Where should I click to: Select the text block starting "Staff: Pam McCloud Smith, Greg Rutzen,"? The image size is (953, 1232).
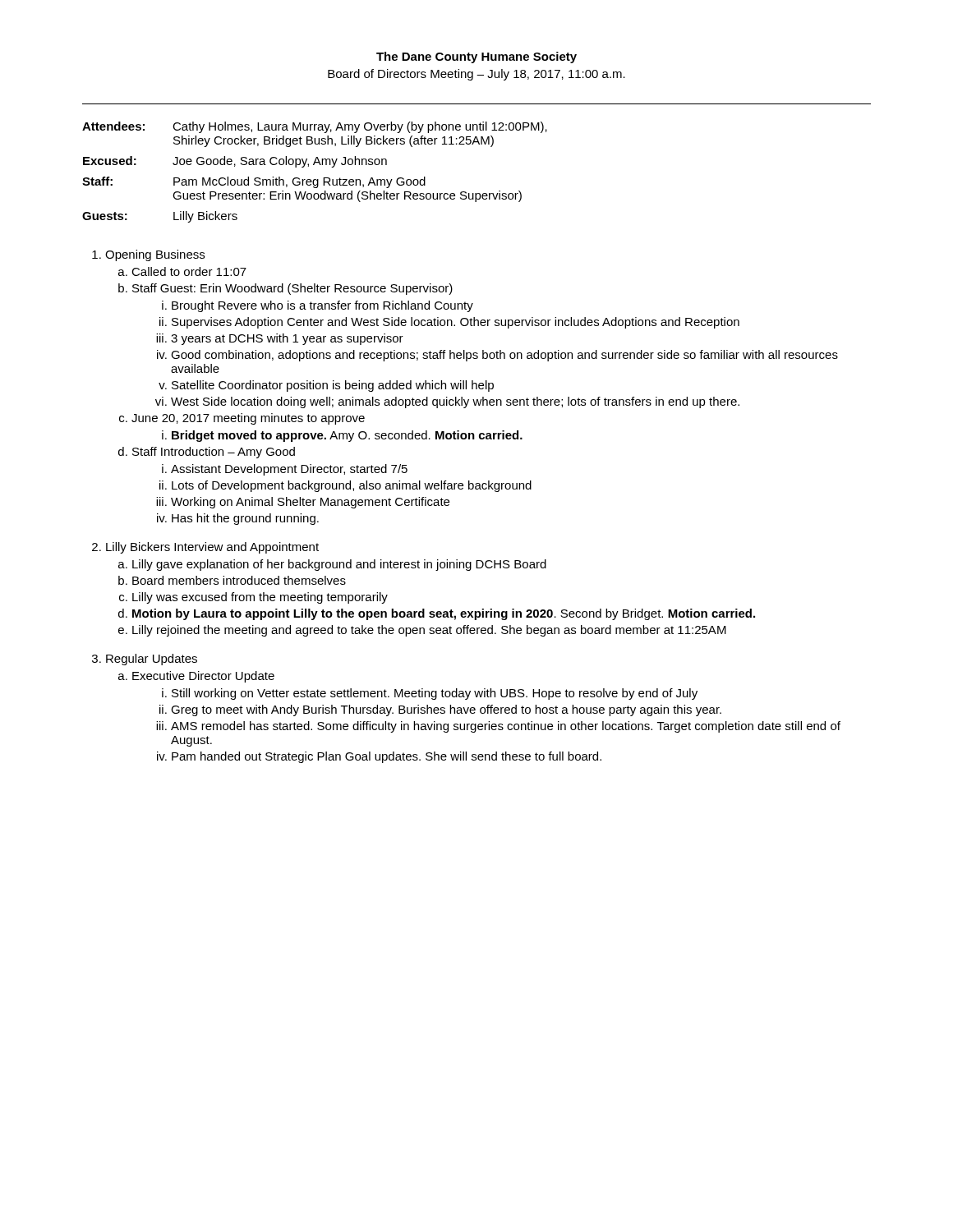click(476, 188)
